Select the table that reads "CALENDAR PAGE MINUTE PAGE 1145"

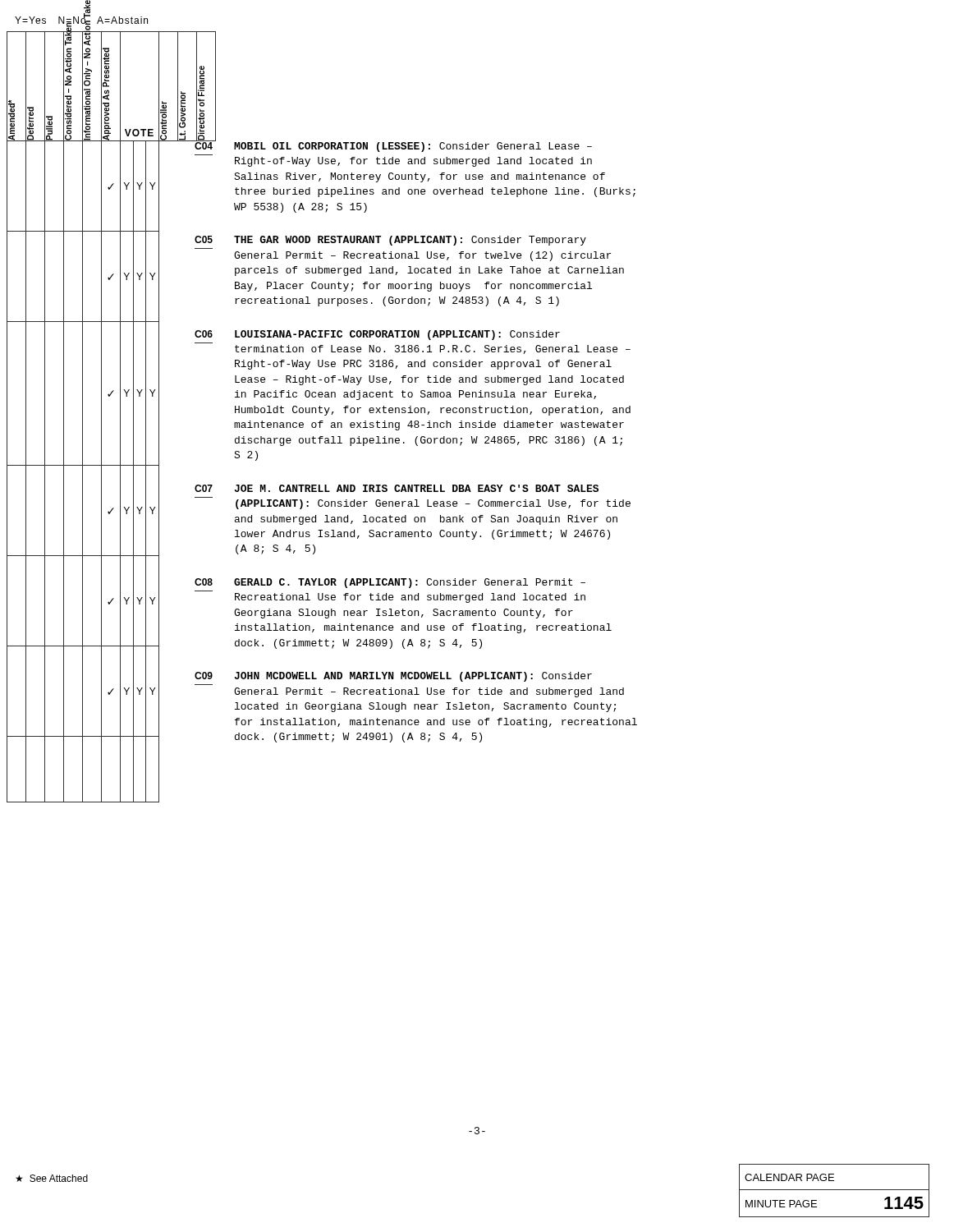[834, 1191]
